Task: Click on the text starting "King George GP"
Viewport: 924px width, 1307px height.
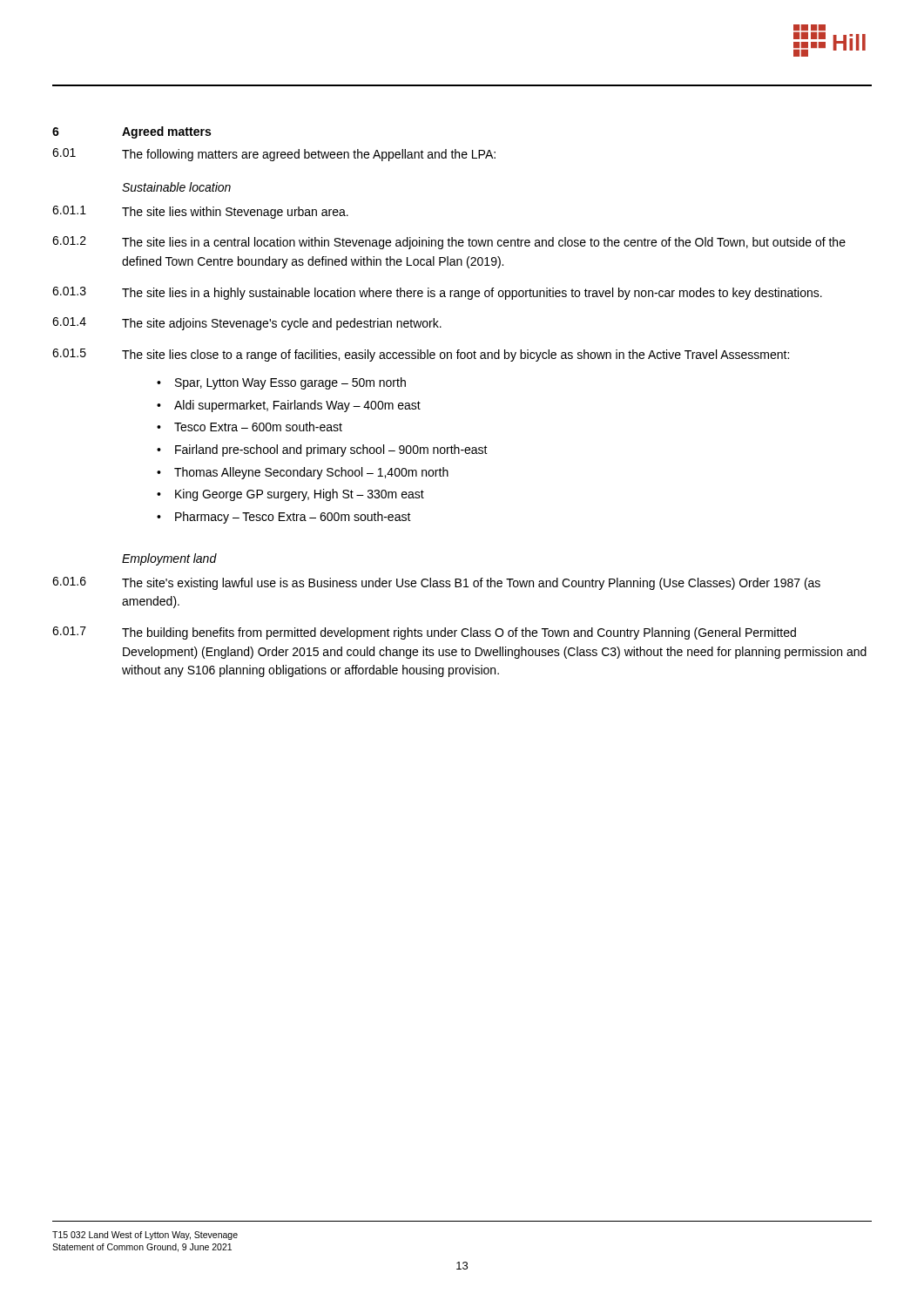Action: (299, 494)
